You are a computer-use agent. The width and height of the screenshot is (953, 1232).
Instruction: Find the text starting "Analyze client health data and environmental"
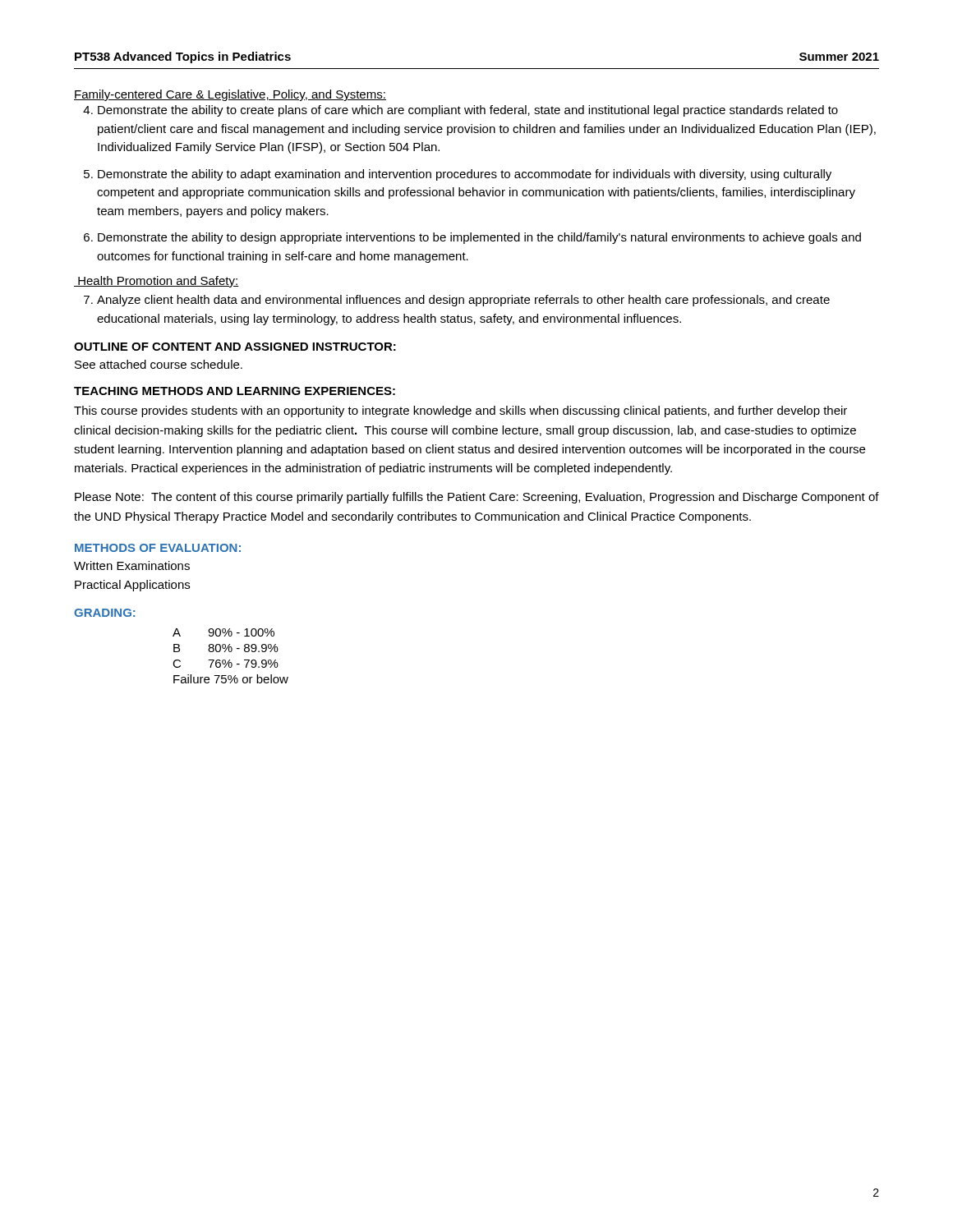[x=463, y=309]
